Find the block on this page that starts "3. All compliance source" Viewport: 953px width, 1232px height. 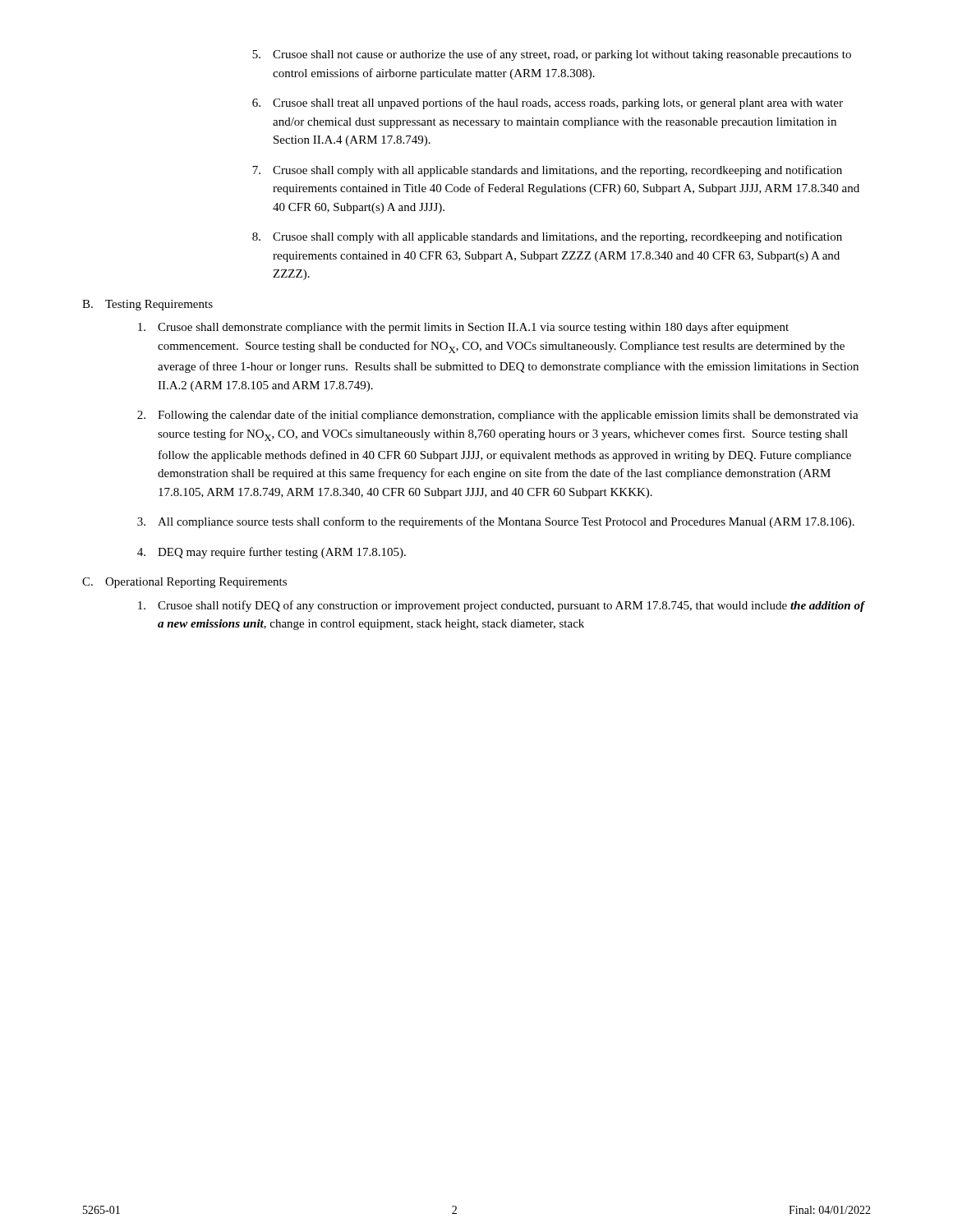point(493,522)
